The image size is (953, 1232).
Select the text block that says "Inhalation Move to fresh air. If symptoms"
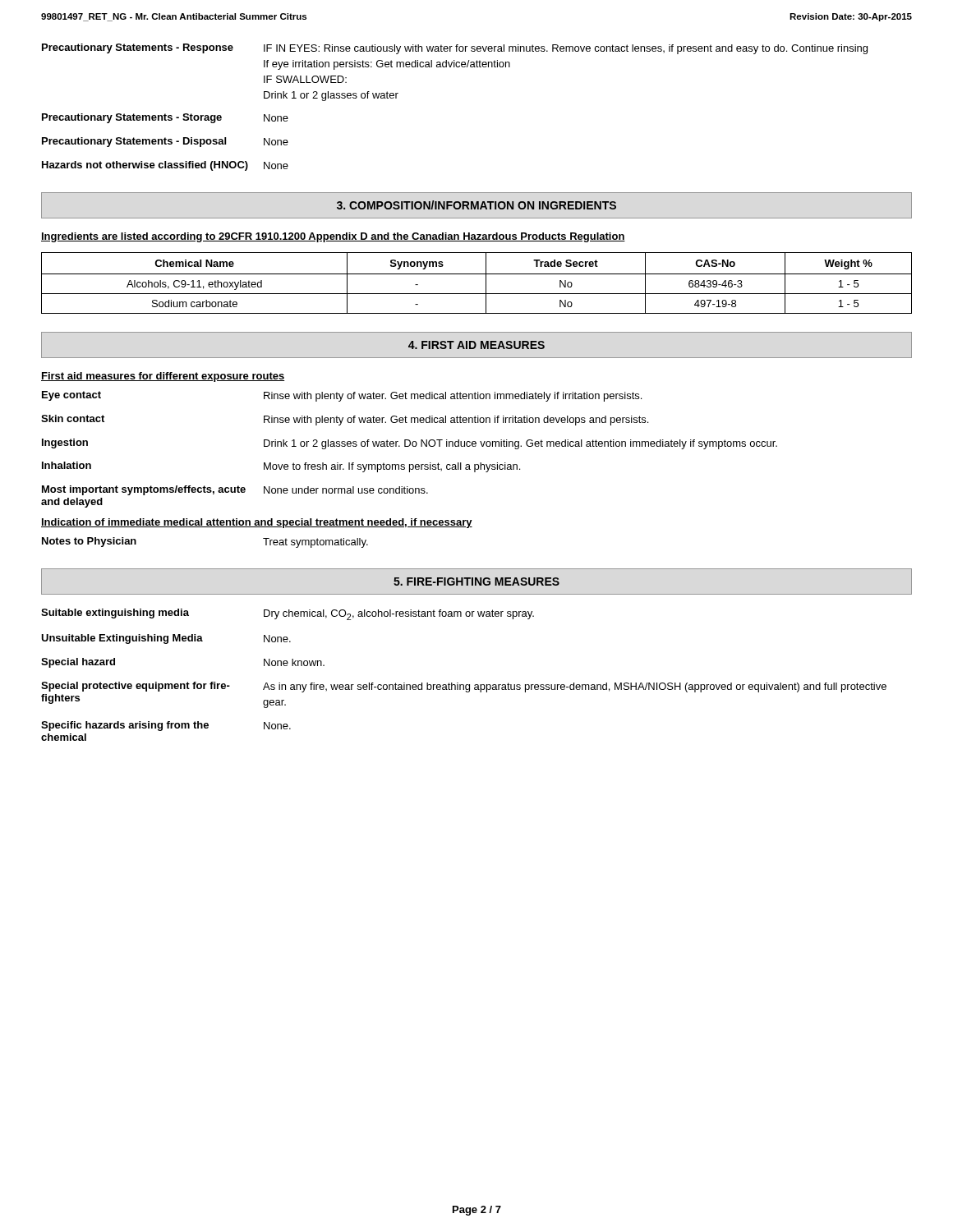pyautogui.click(x=476, y=467)
